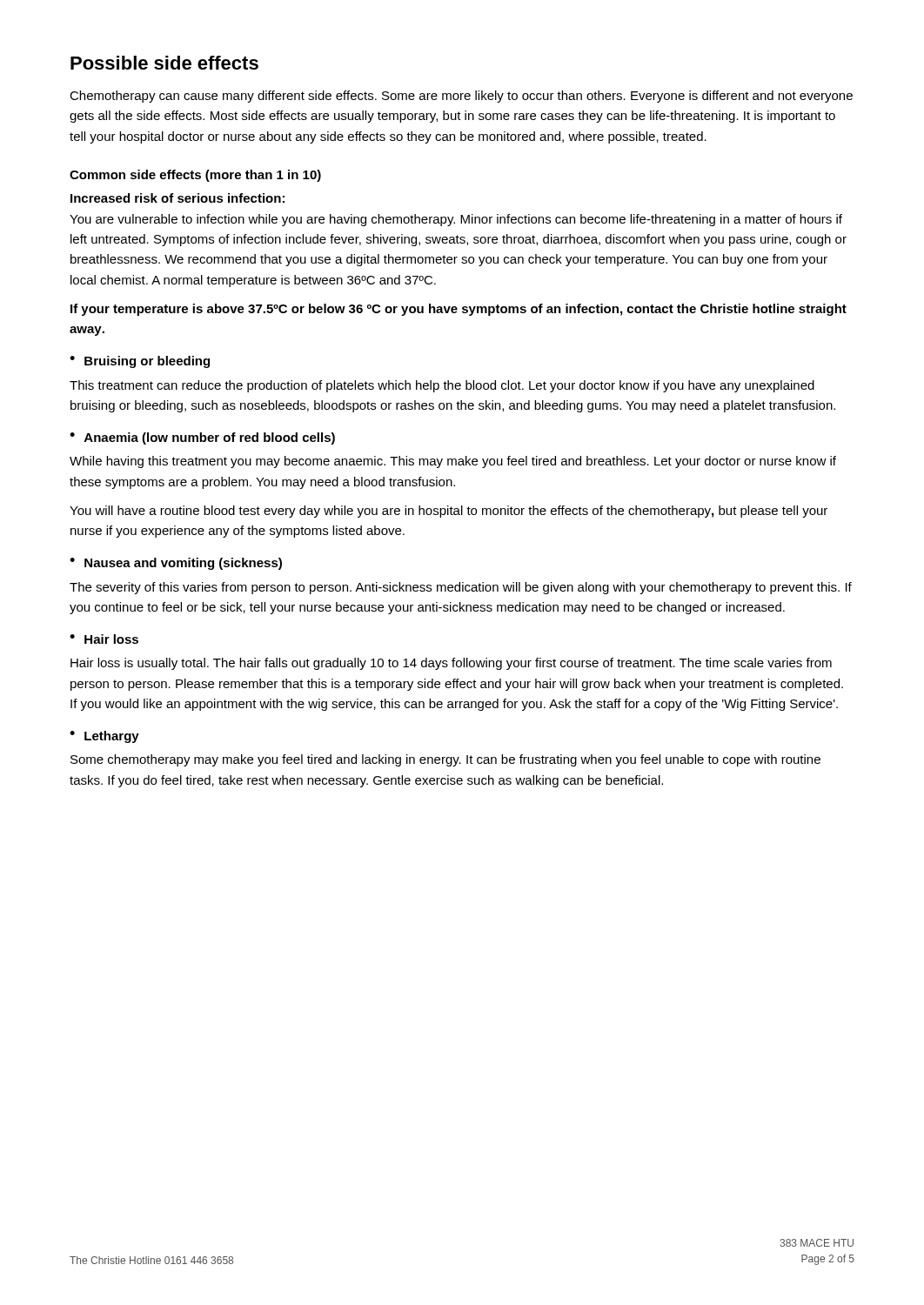The width and height of the screenshot is (924, 1305).
Task: Point to the text block starting "You will have"
Action: point(462,520)
